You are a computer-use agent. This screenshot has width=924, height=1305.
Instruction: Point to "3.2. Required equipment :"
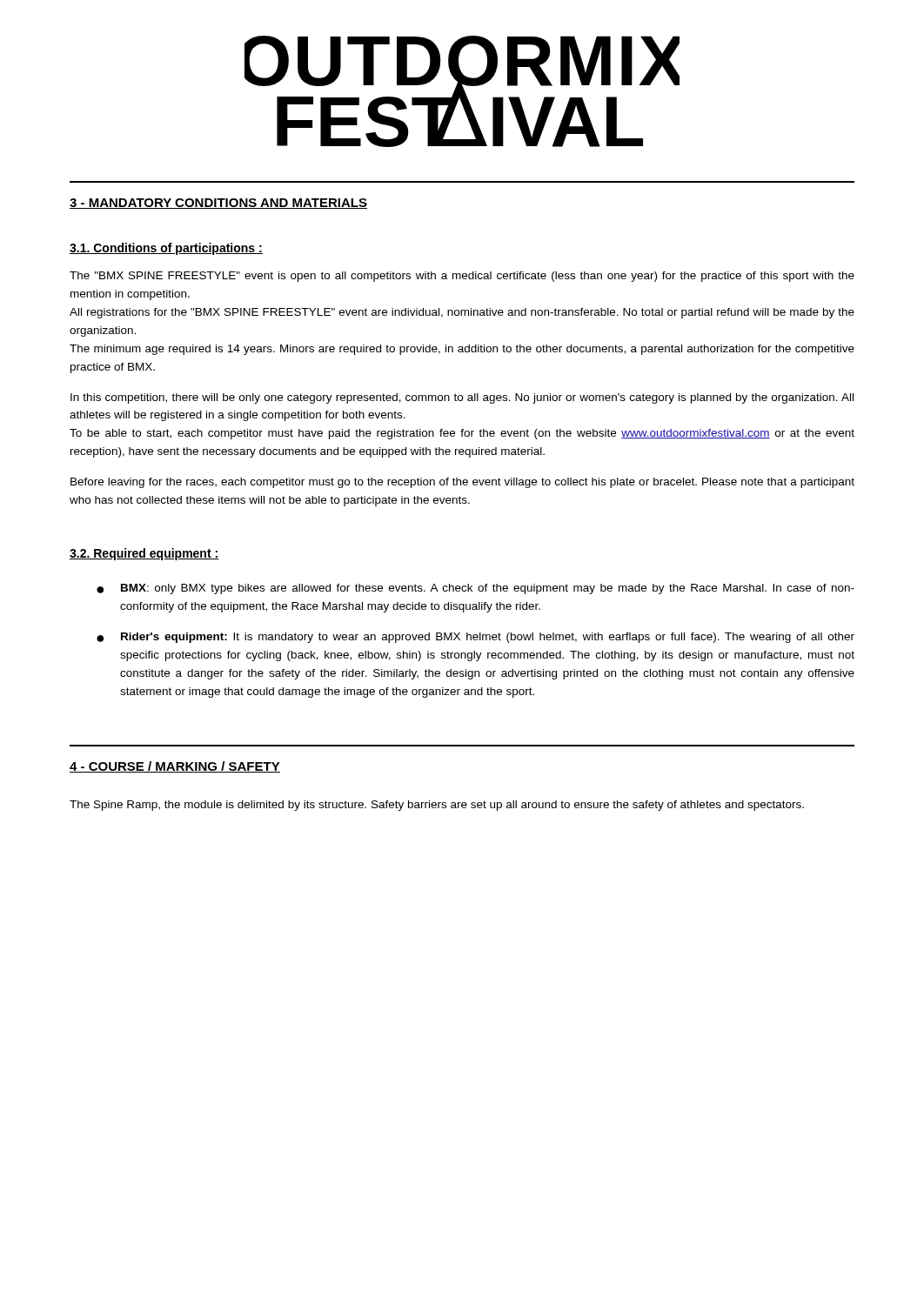coord(144,553)
